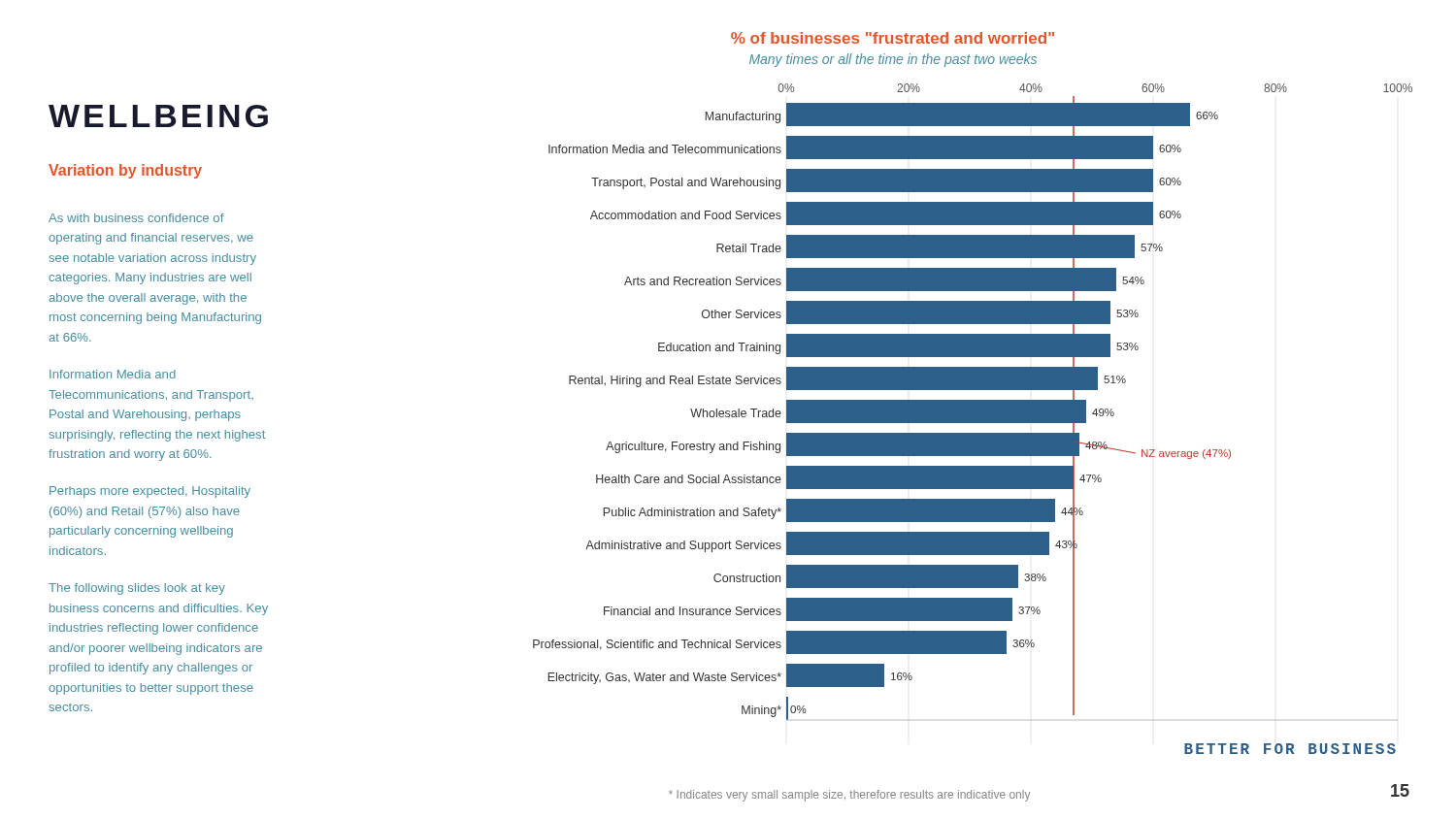Find the text starting "Perhaps more expected, Hospitality (60%) and Retail"
Image resolution: width=1456 pixels, height=819 pixels.
150,521
